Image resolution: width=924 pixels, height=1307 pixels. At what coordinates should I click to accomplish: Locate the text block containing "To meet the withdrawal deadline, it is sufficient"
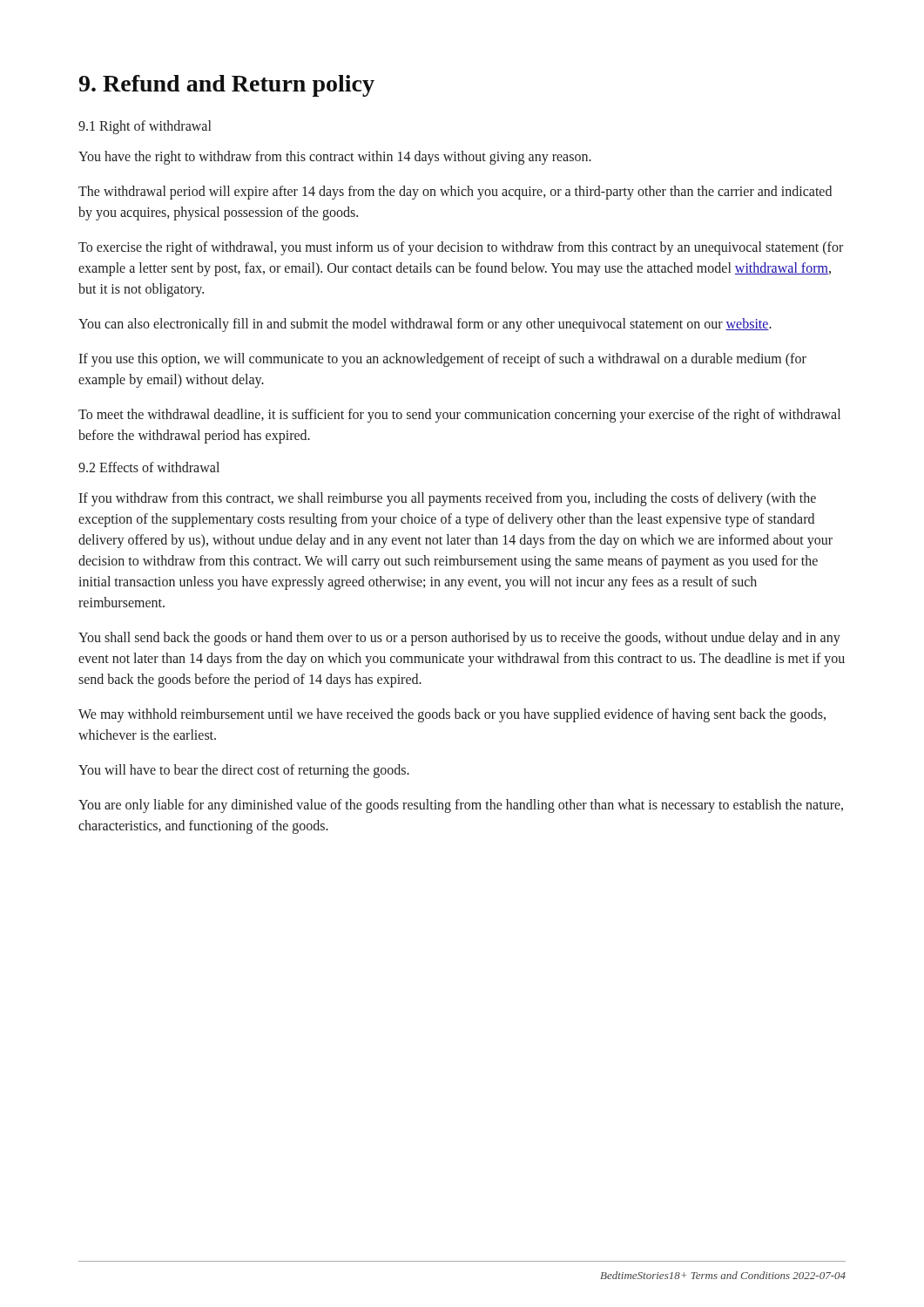point(460,425)
